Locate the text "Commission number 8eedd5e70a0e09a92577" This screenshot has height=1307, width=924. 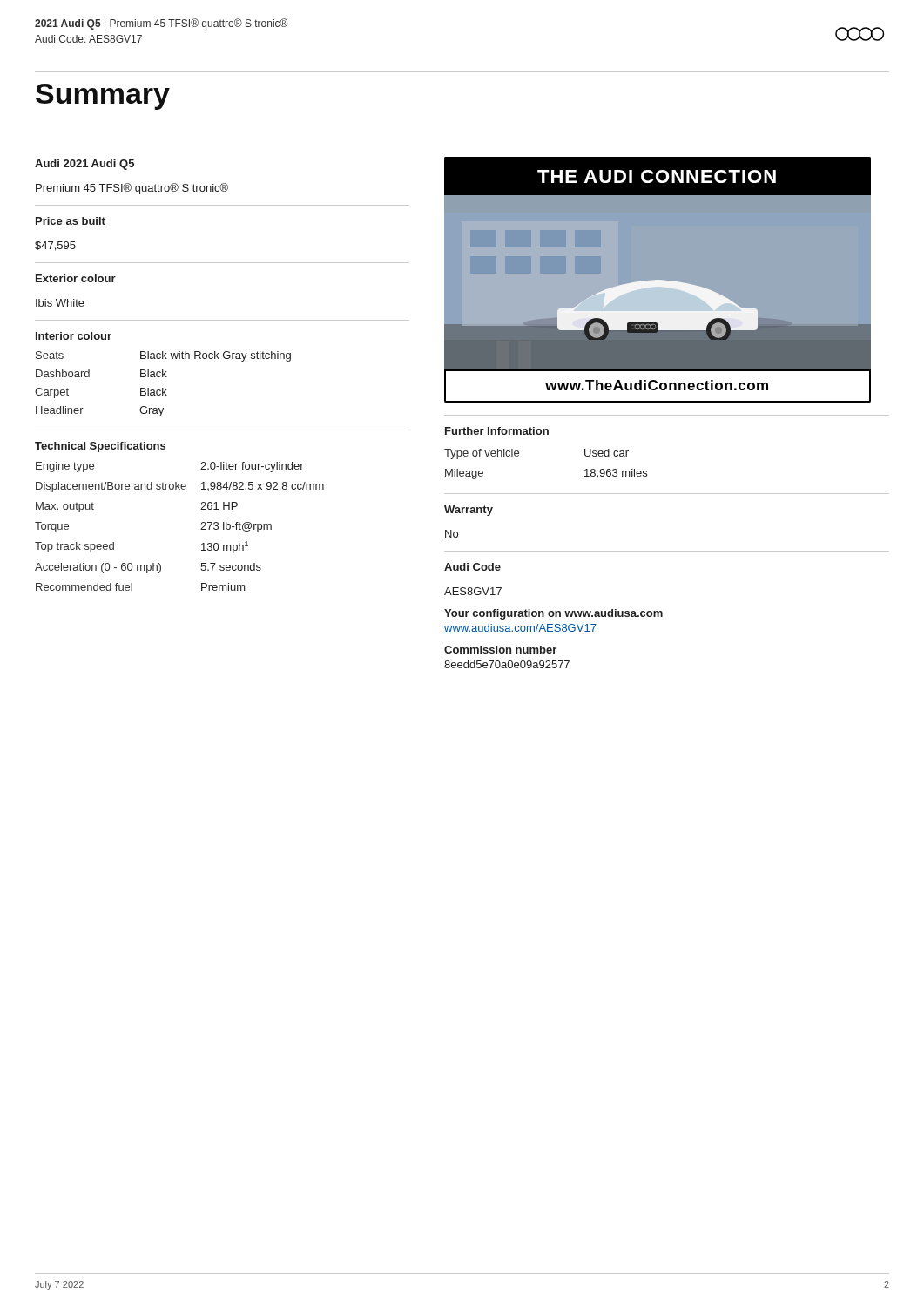click(x=500, y=650)
